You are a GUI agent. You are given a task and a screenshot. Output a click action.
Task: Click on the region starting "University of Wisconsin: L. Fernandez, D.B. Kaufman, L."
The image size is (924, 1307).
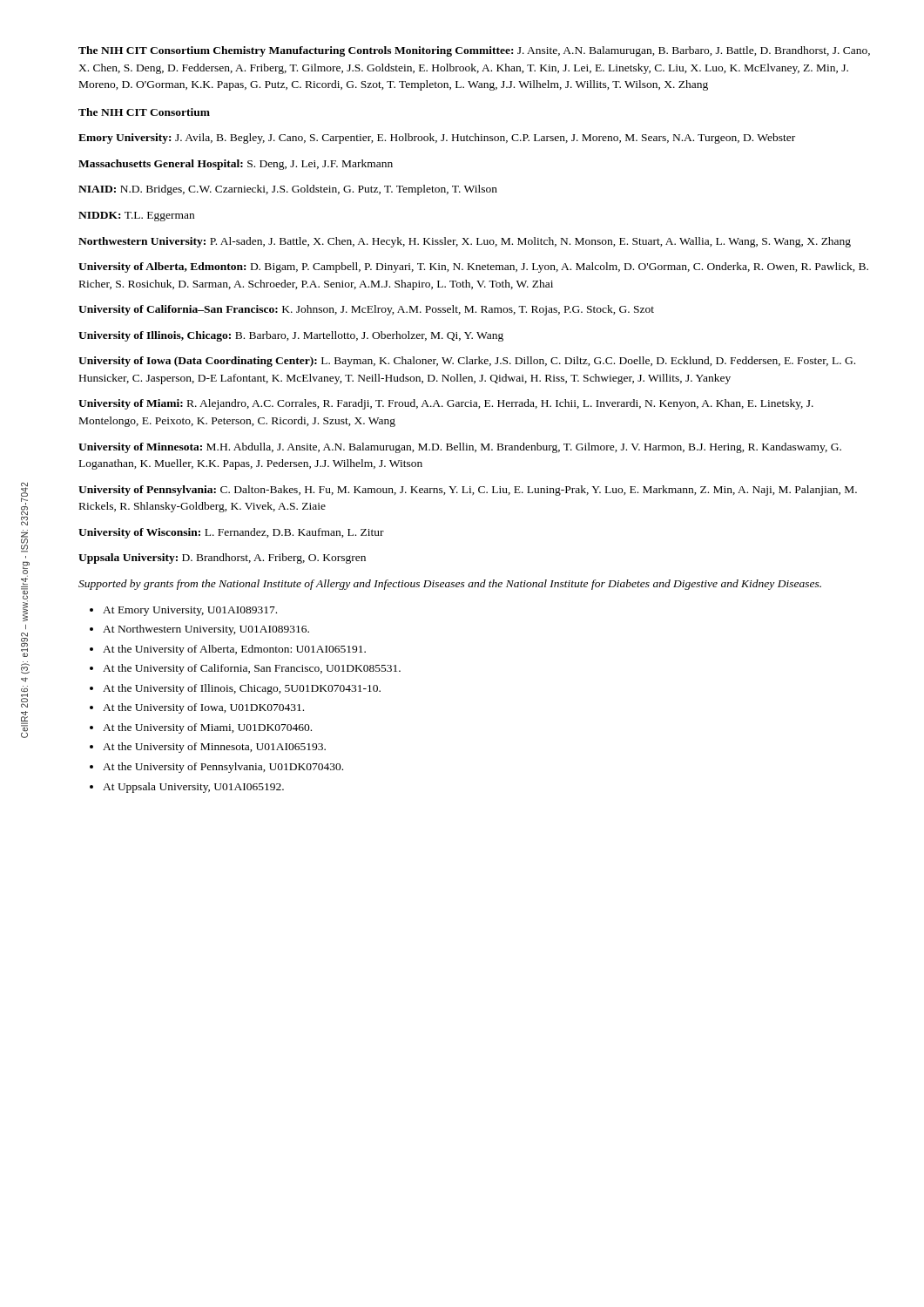click(231, 533)
